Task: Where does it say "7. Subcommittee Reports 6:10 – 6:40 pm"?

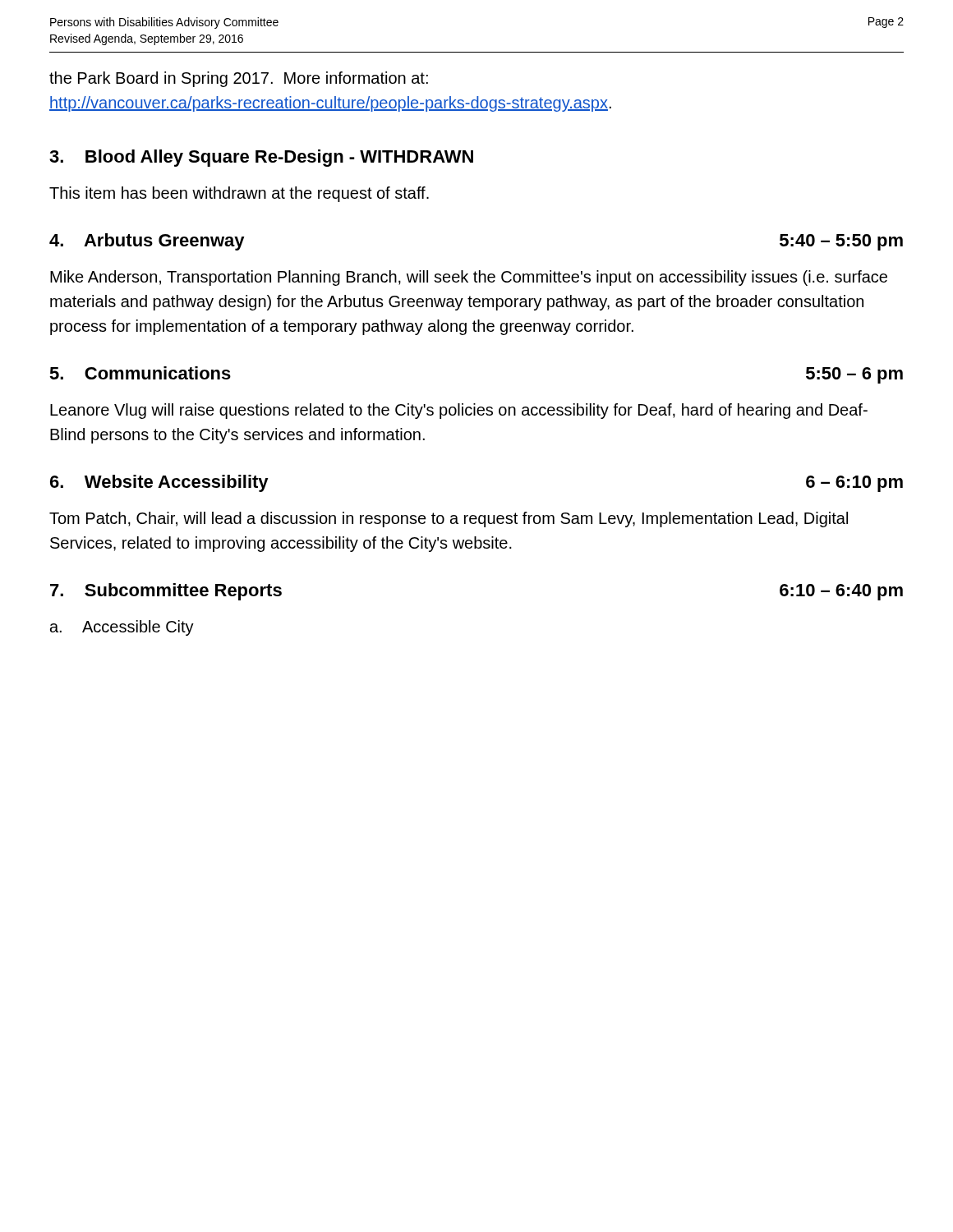Action: click(184, 592)
